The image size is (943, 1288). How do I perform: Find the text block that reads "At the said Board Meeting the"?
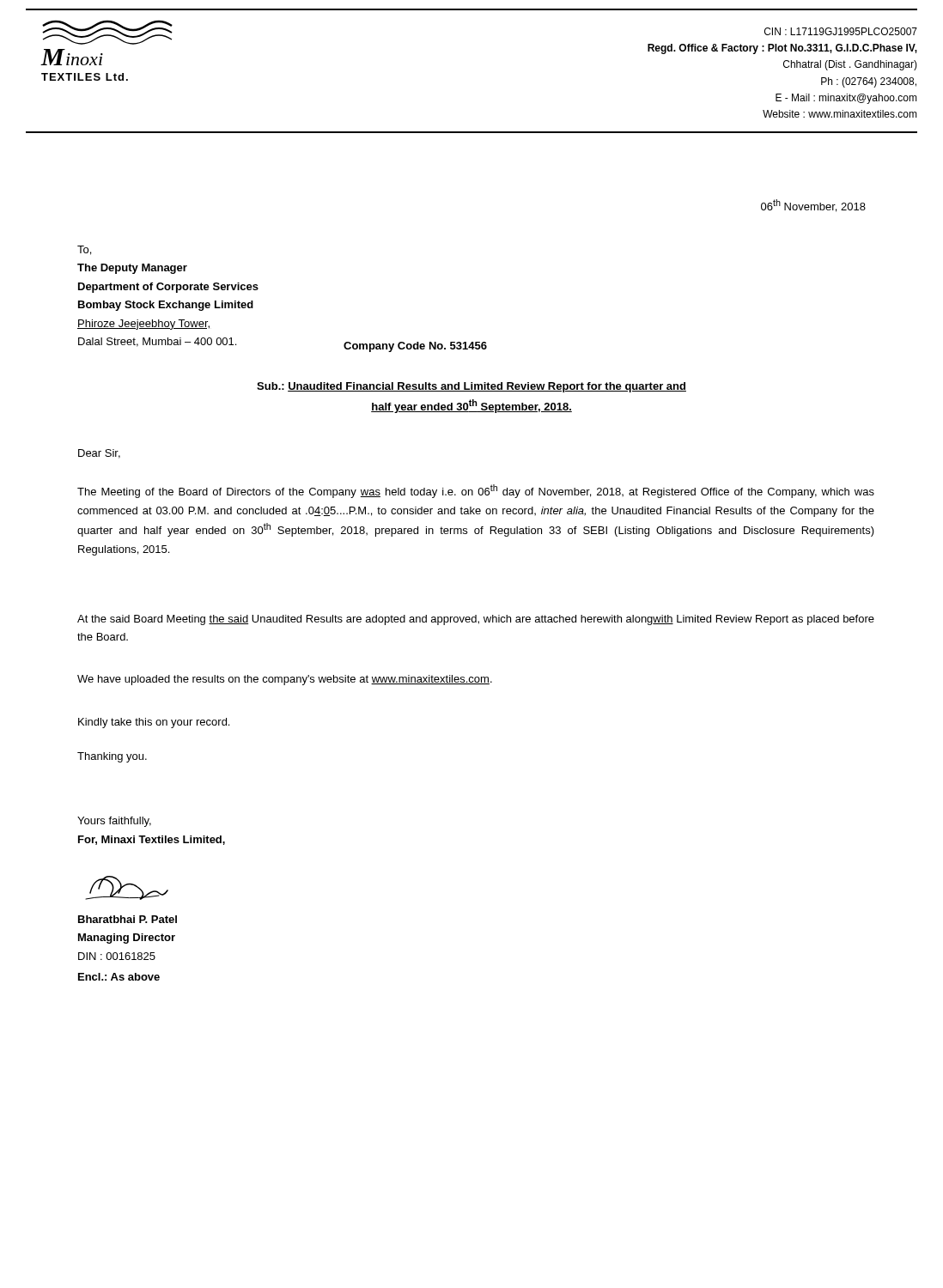[x=476, y=628]
